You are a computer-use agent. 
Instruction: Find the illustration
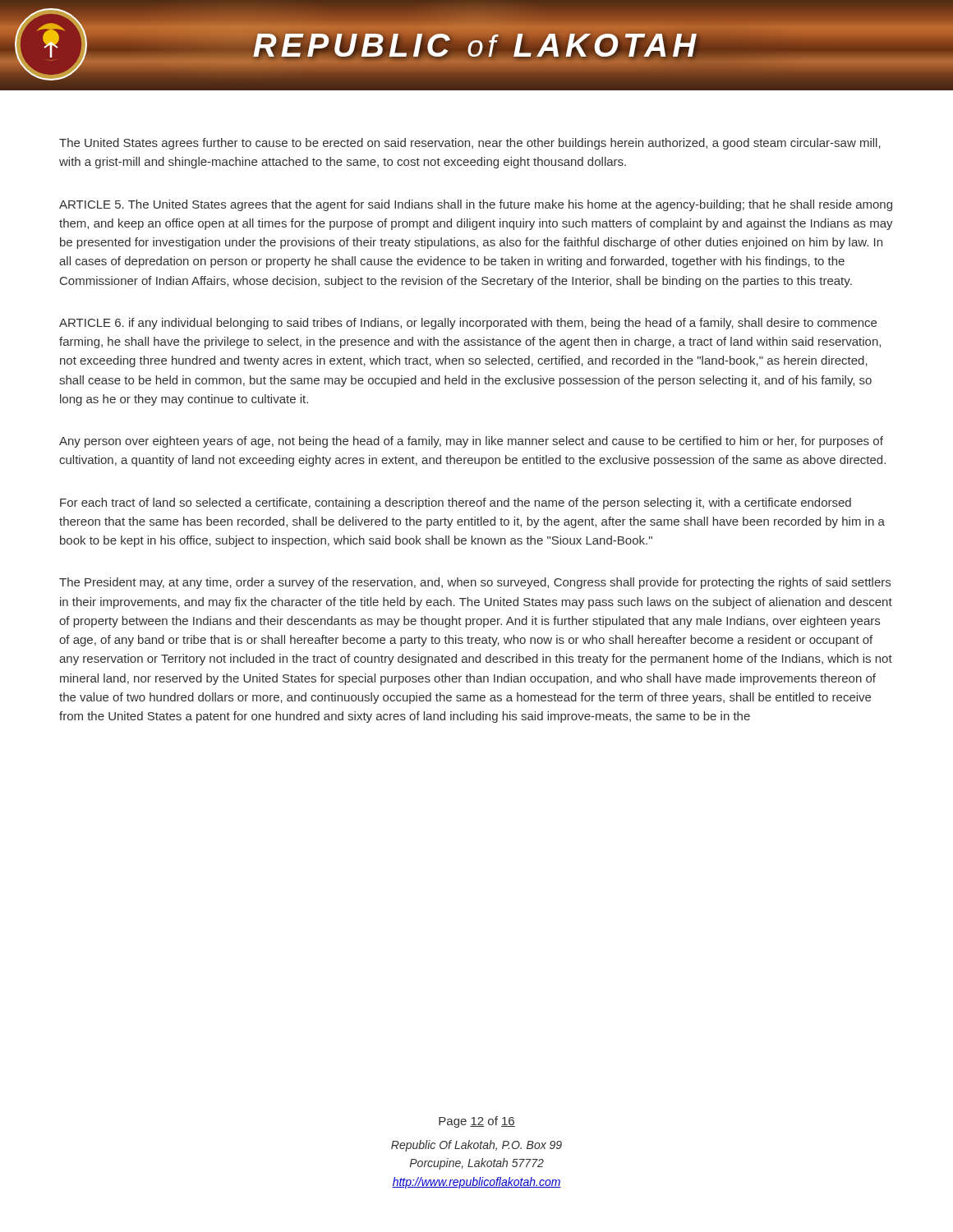point(476,45)
